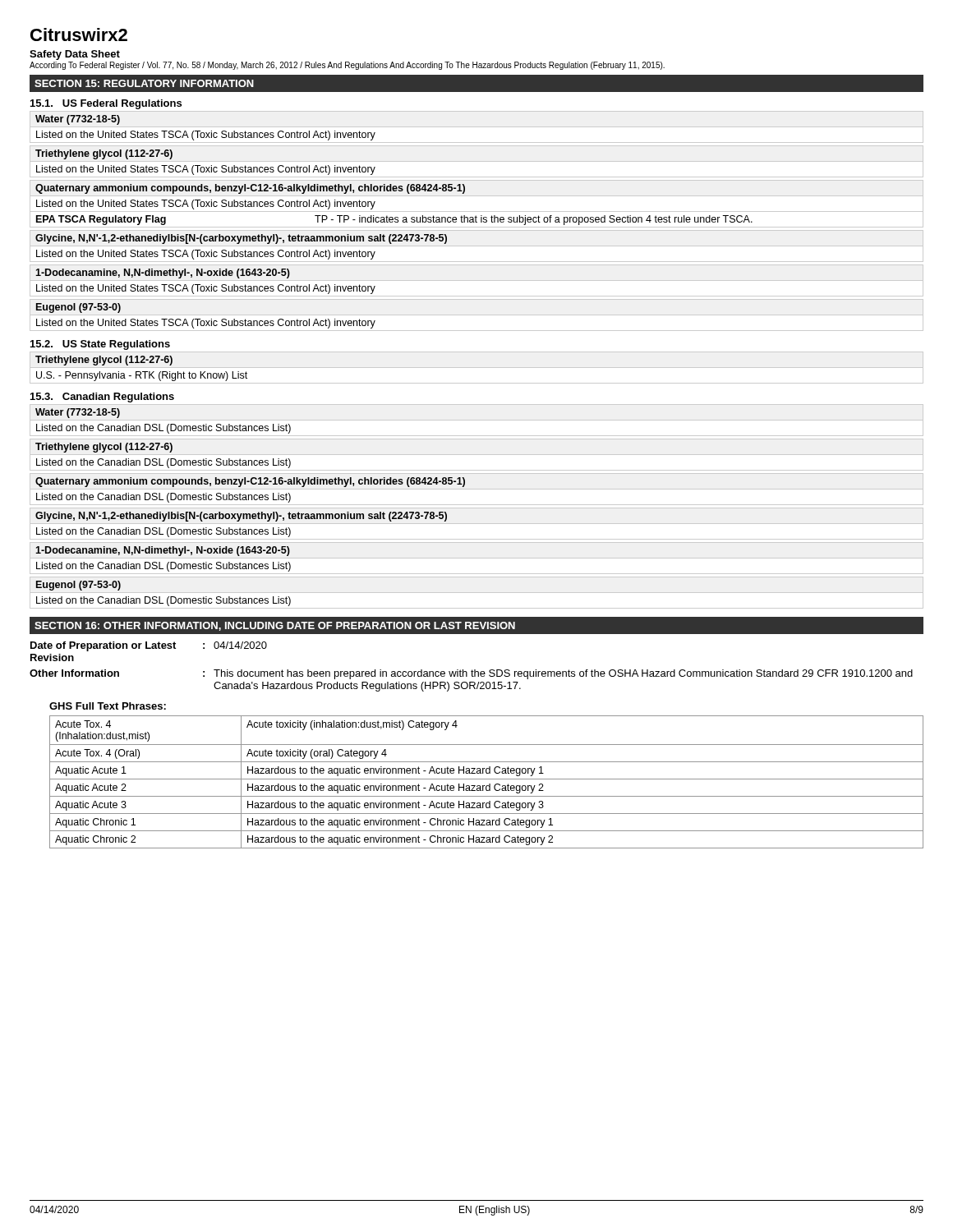953x1232 pixels.
Task: Select the text starting "SECTION 16: OTHER INFORMATION, INCLUDING DATE OF PREPARATION"
Action: point(275,625)
